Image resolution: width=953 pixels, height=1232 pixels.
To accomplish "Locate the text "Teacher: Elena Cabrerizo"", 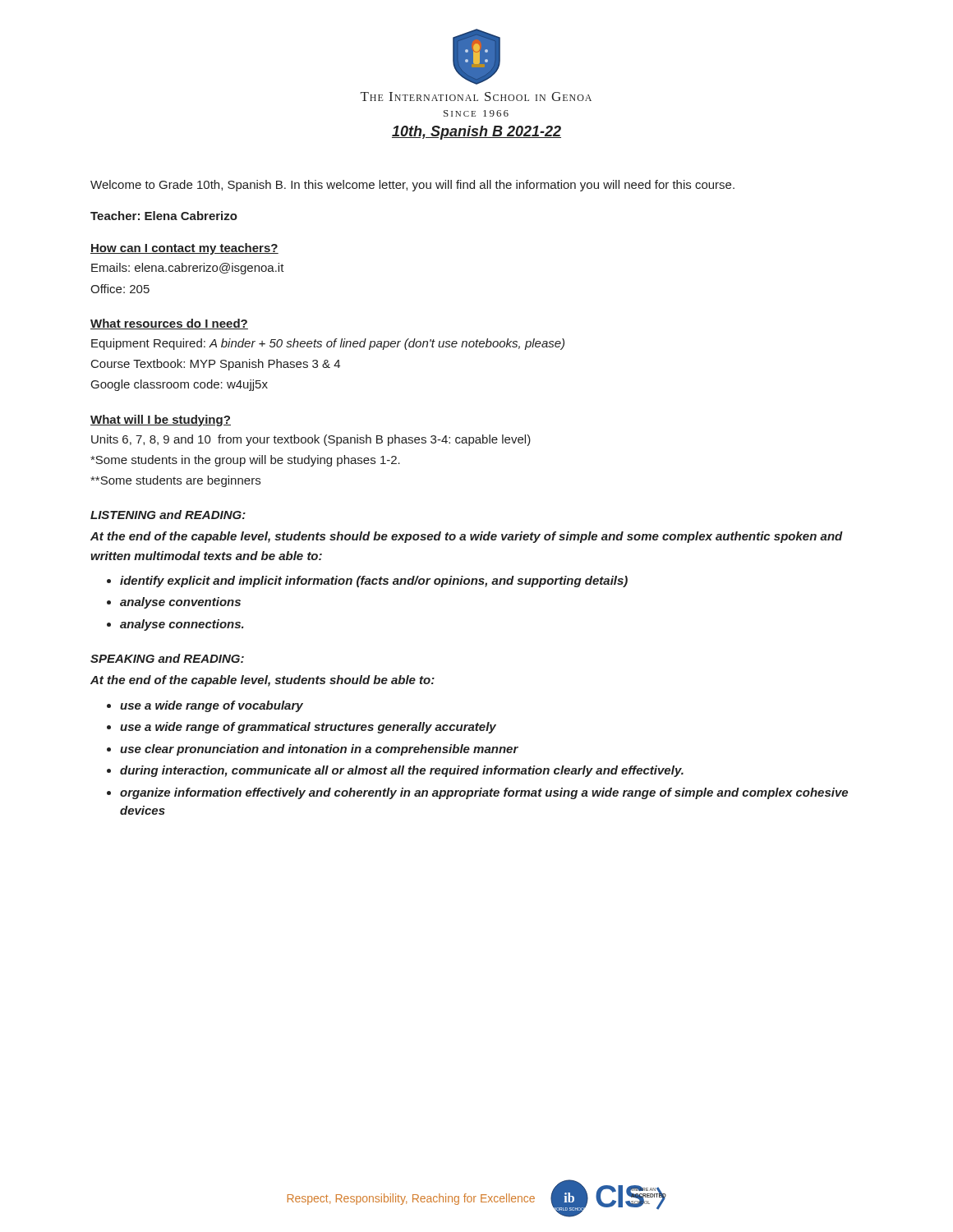I will 164,216.
